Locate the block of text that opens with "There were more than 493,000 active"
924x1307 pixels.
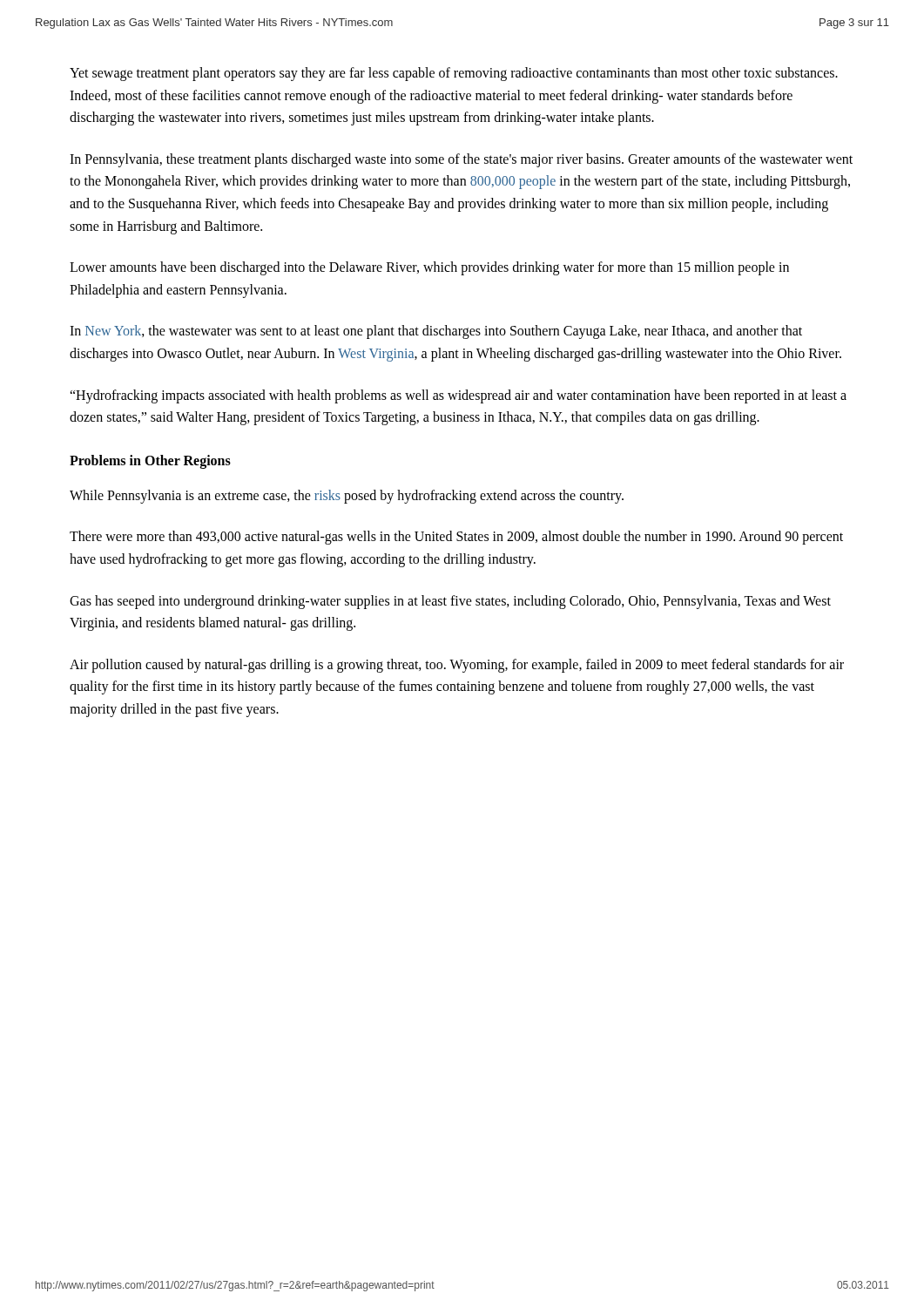[456, 548]
